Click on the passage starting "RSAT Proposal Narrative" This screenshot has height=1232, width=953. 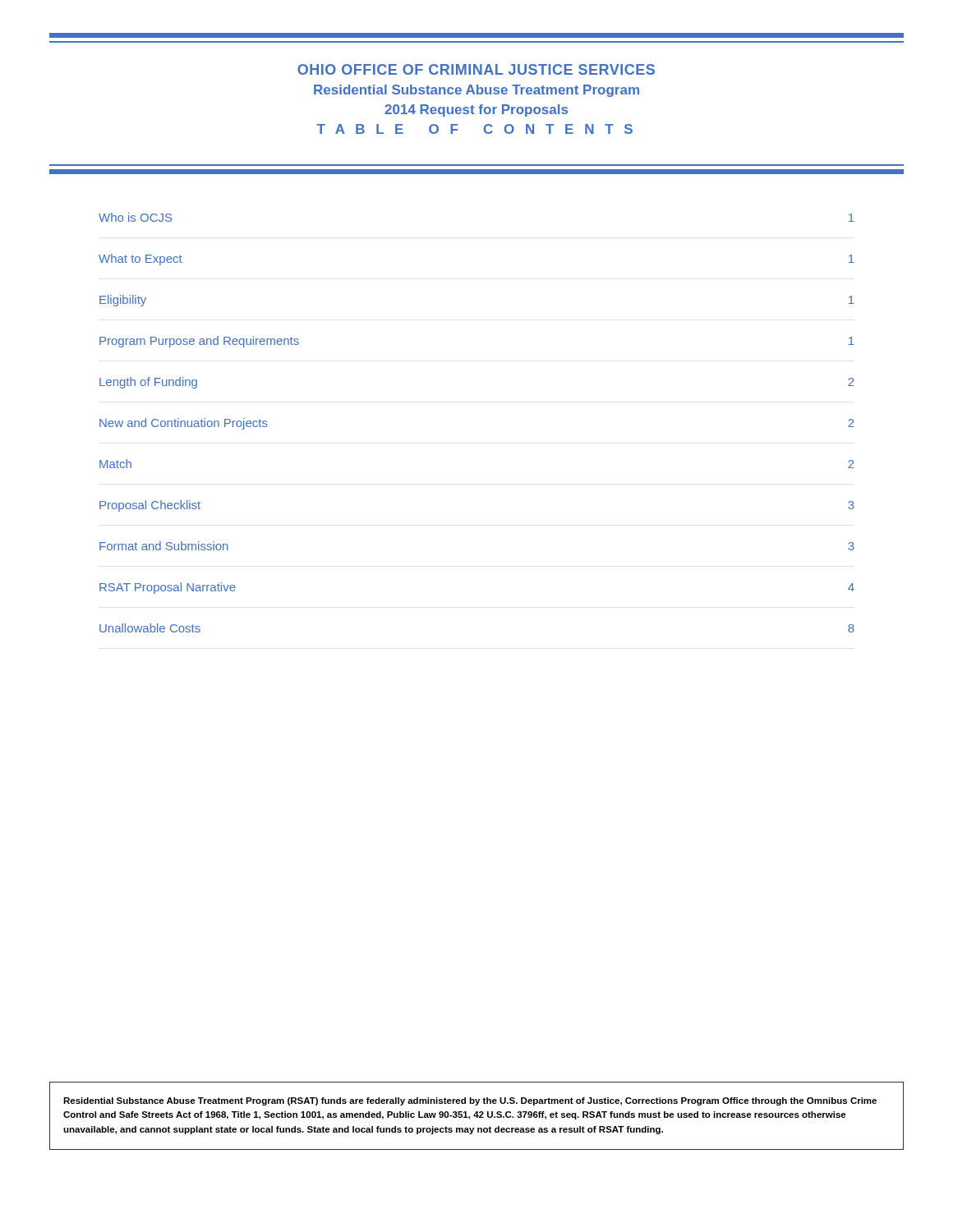click(x=170, y=588)
